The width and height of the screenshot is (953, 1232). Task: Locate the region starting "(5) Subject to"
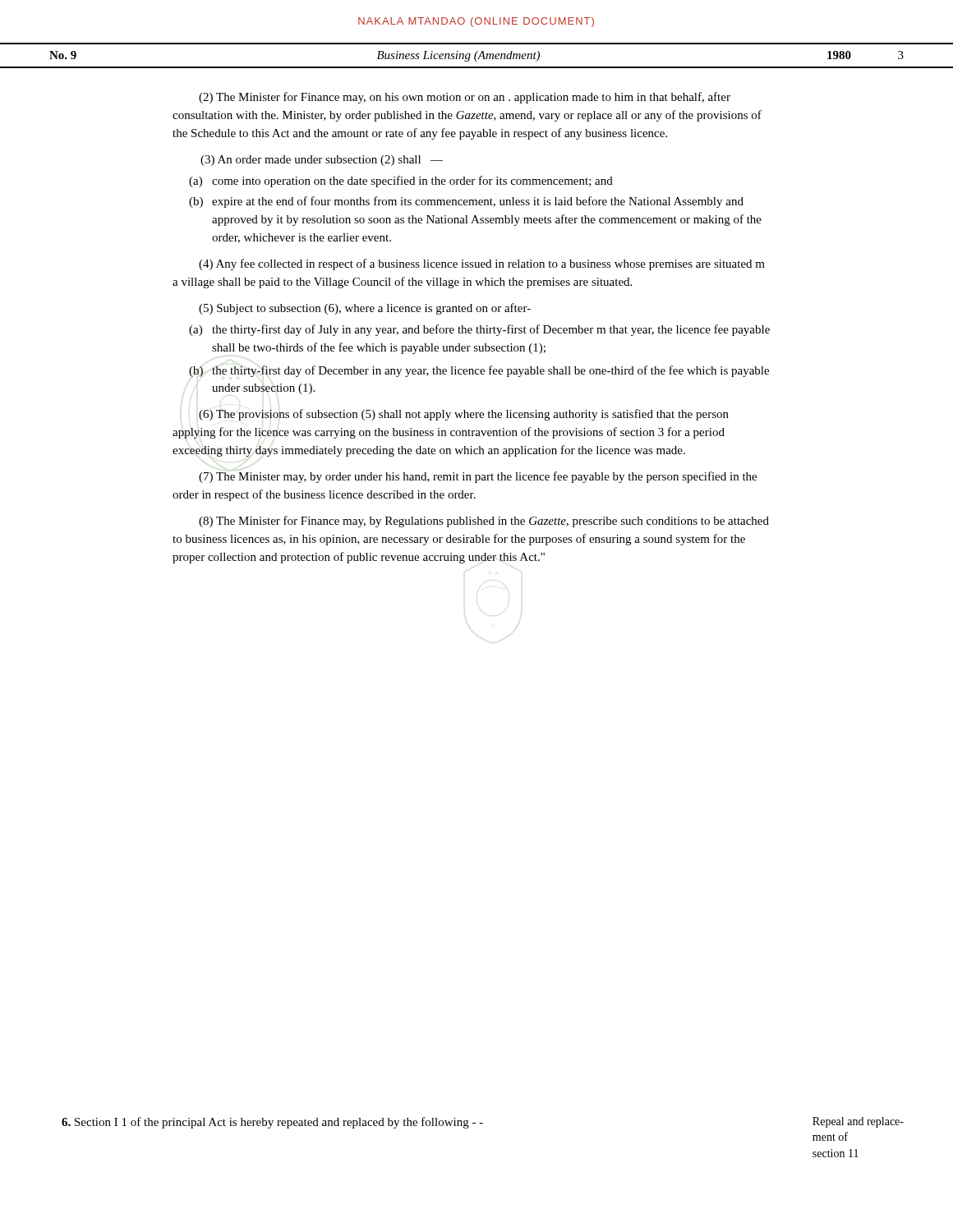point(365,308)
